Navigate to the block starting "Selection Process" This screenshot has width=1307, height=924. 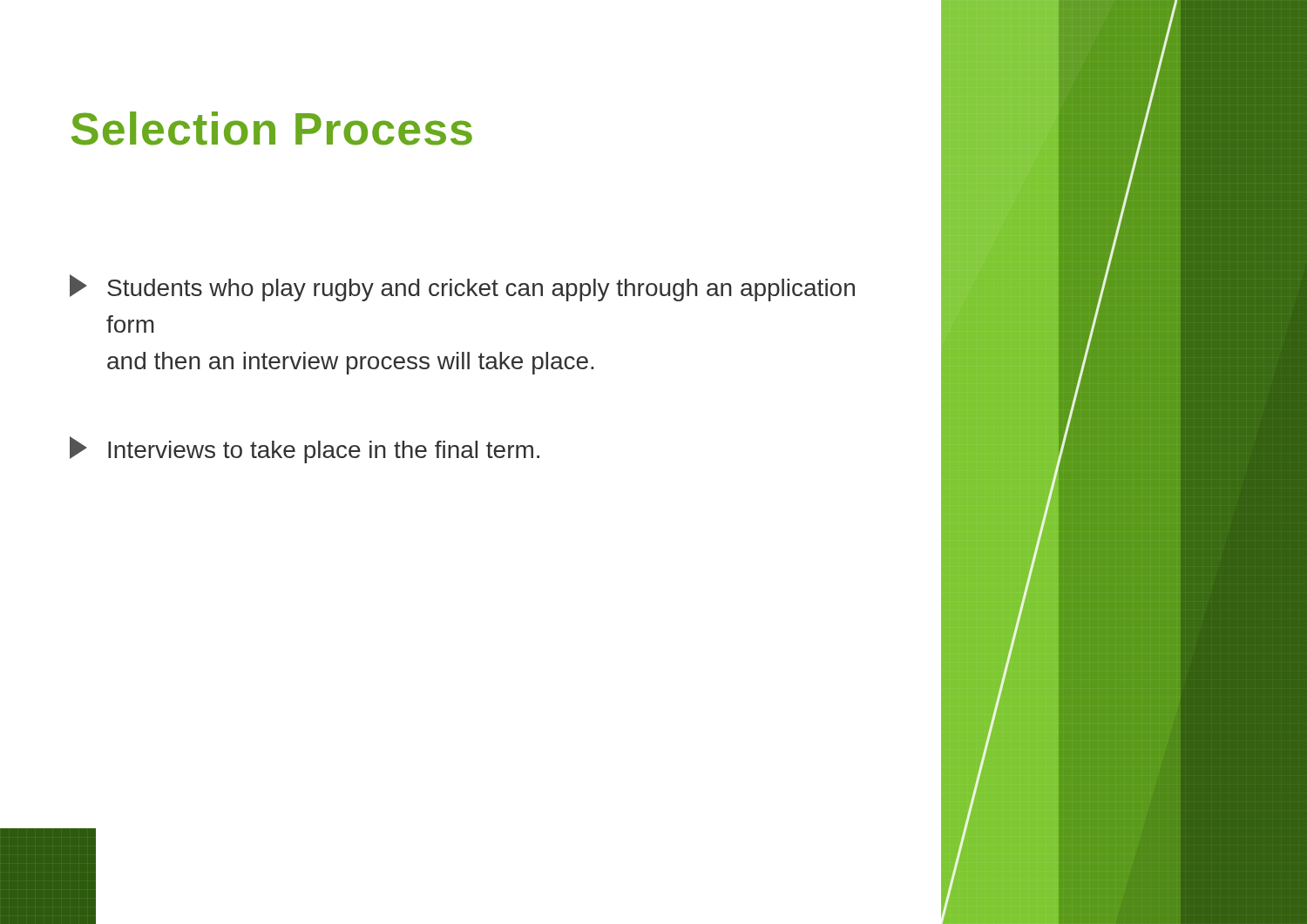tap(272, 129)
